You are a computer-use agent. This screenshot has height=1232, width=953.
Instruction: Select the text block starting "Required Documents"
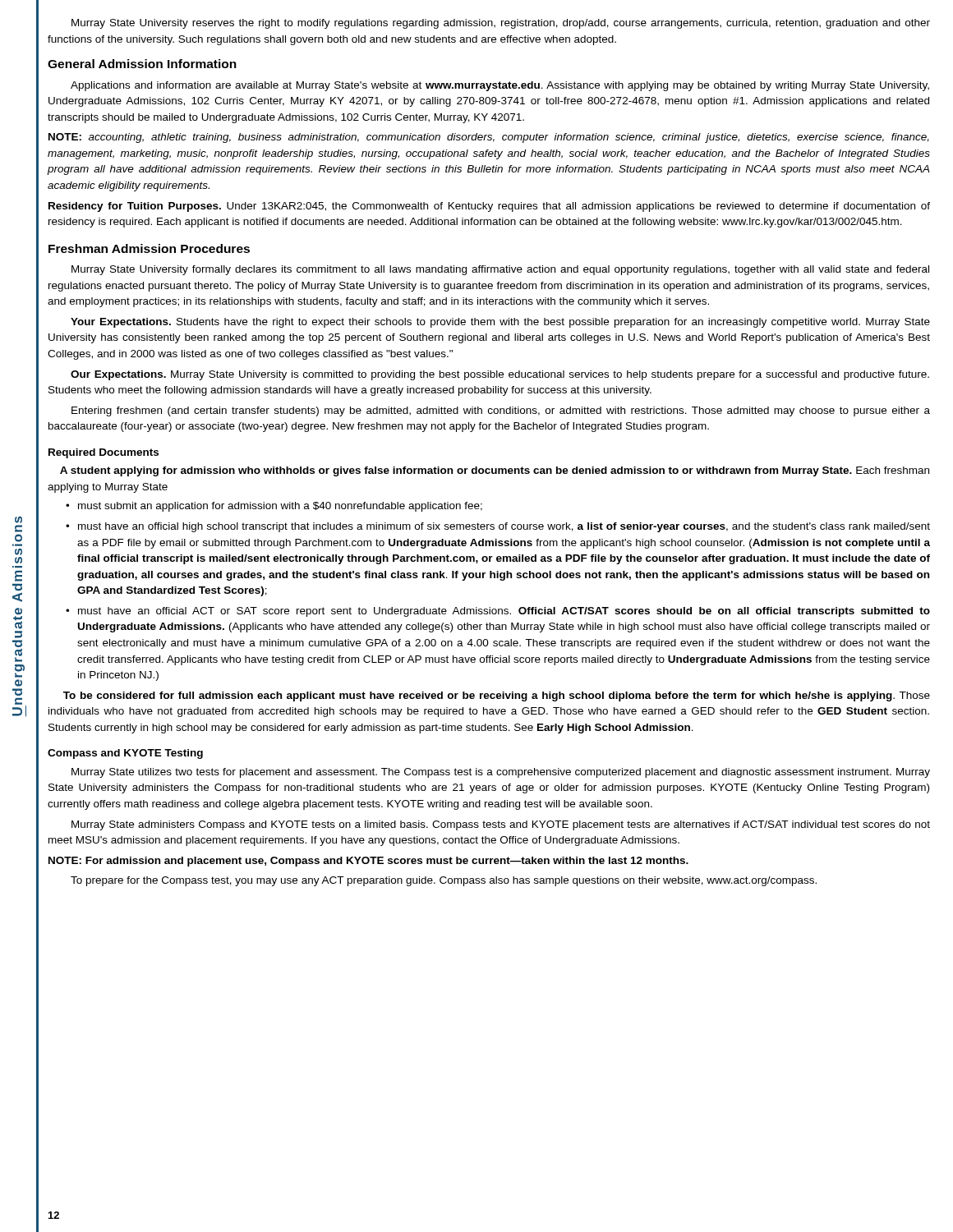(x=103, y=452)
